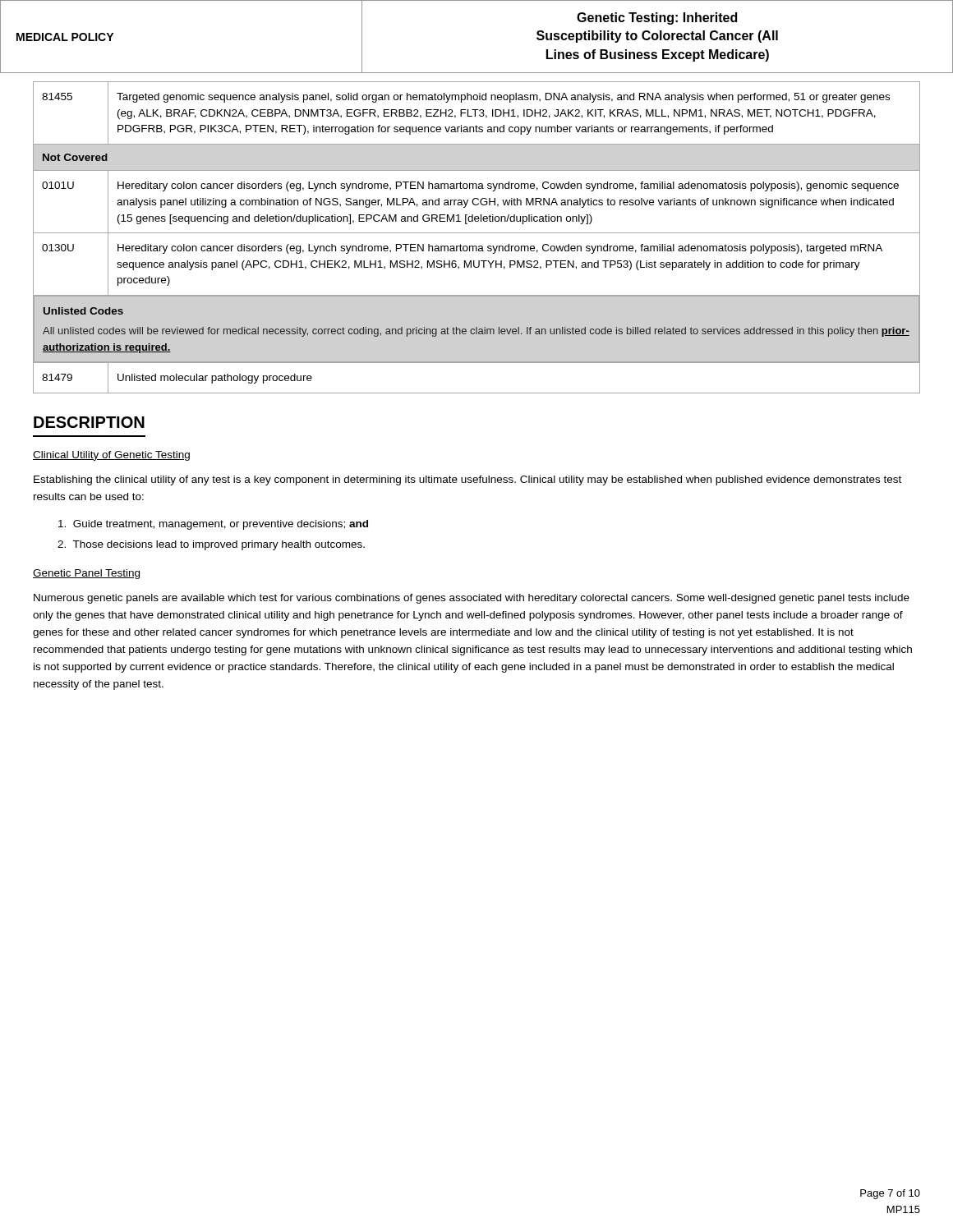
Task: Select the text starting "Numerous genetic panels are available which test for"
Action: 476,642
